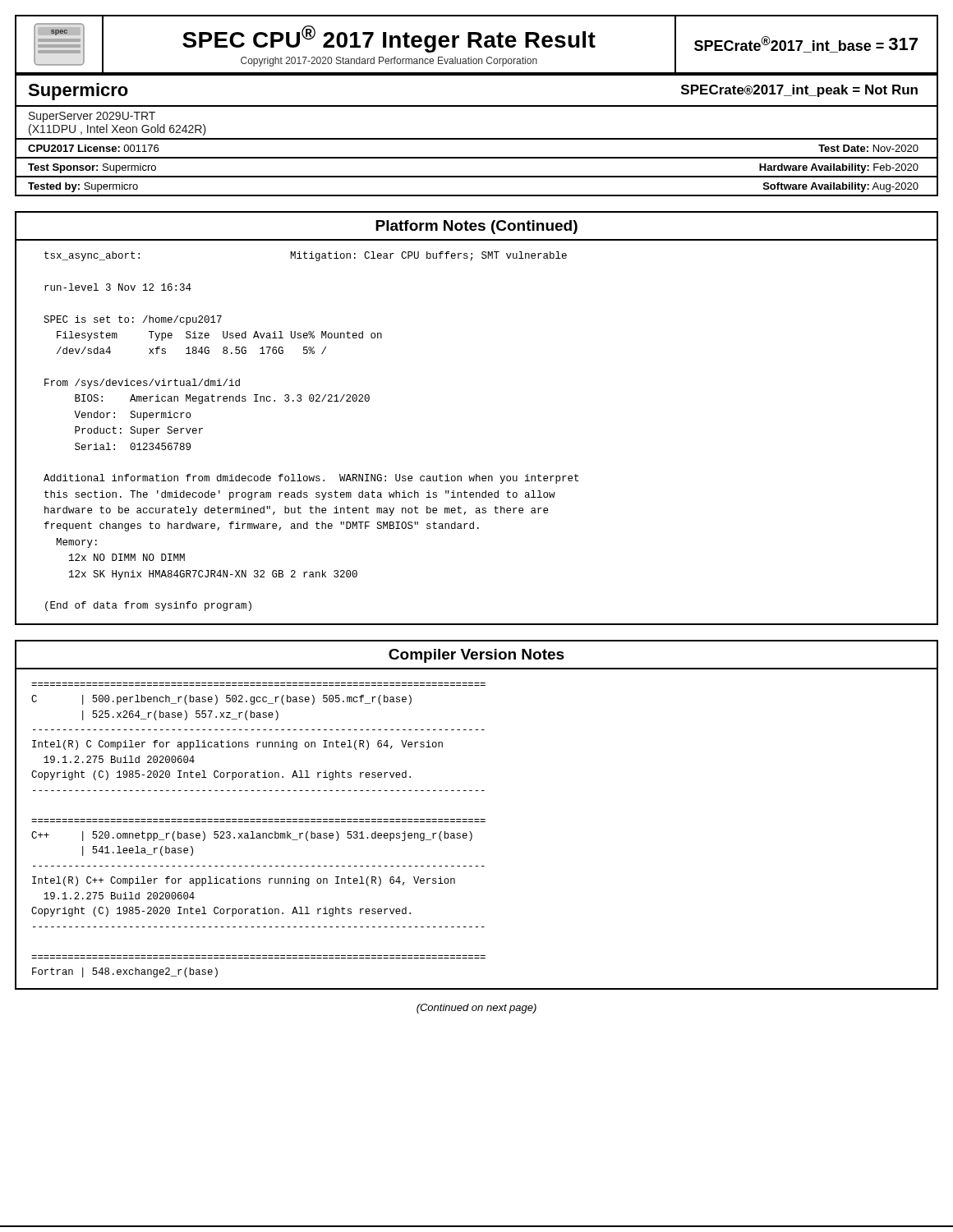Viewport: 953px width, 1232px height.
Task: Point to "(Continued on next page)"
Action: tap(476, 1008)
